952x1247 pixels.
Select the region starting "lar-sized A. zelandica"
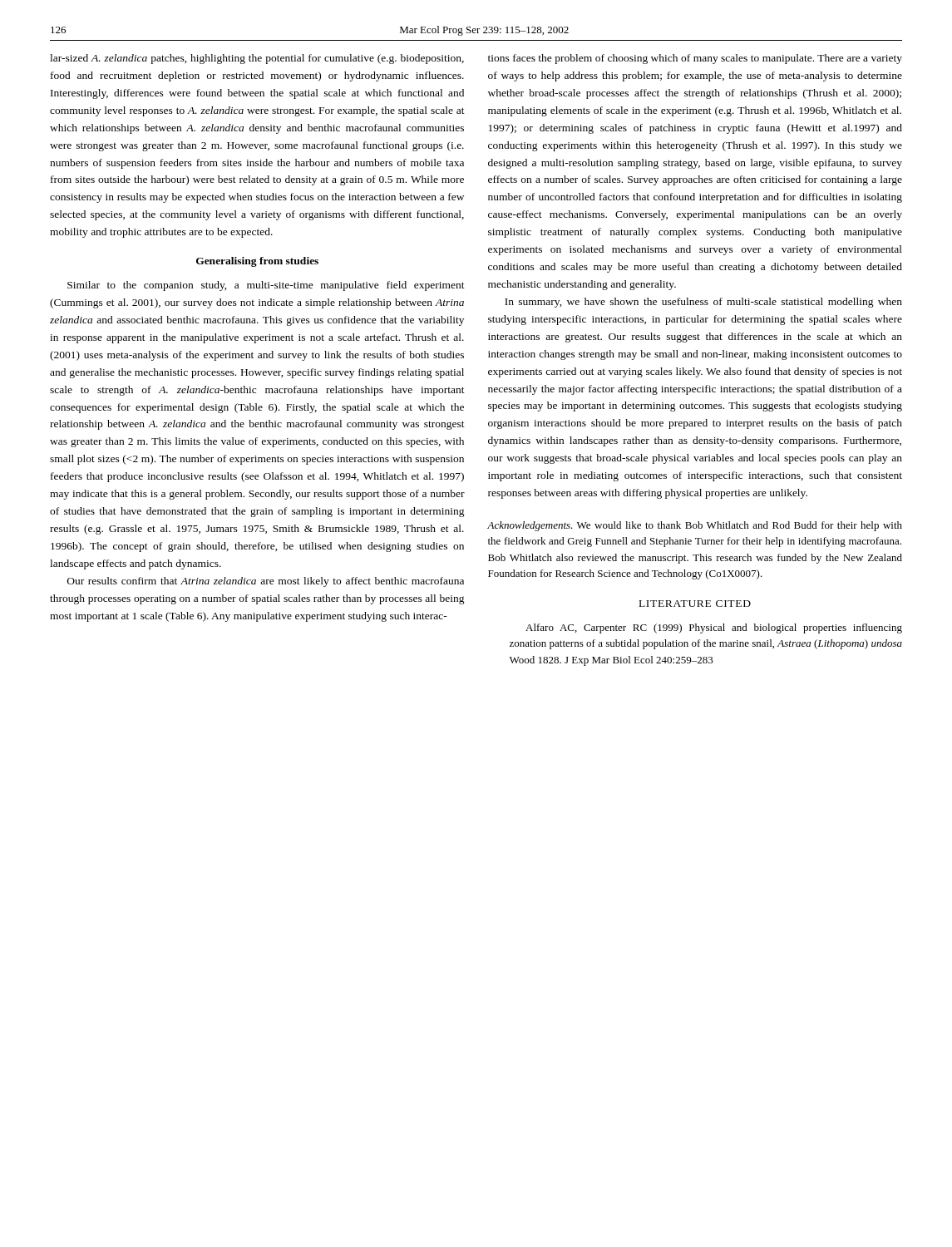257,146
